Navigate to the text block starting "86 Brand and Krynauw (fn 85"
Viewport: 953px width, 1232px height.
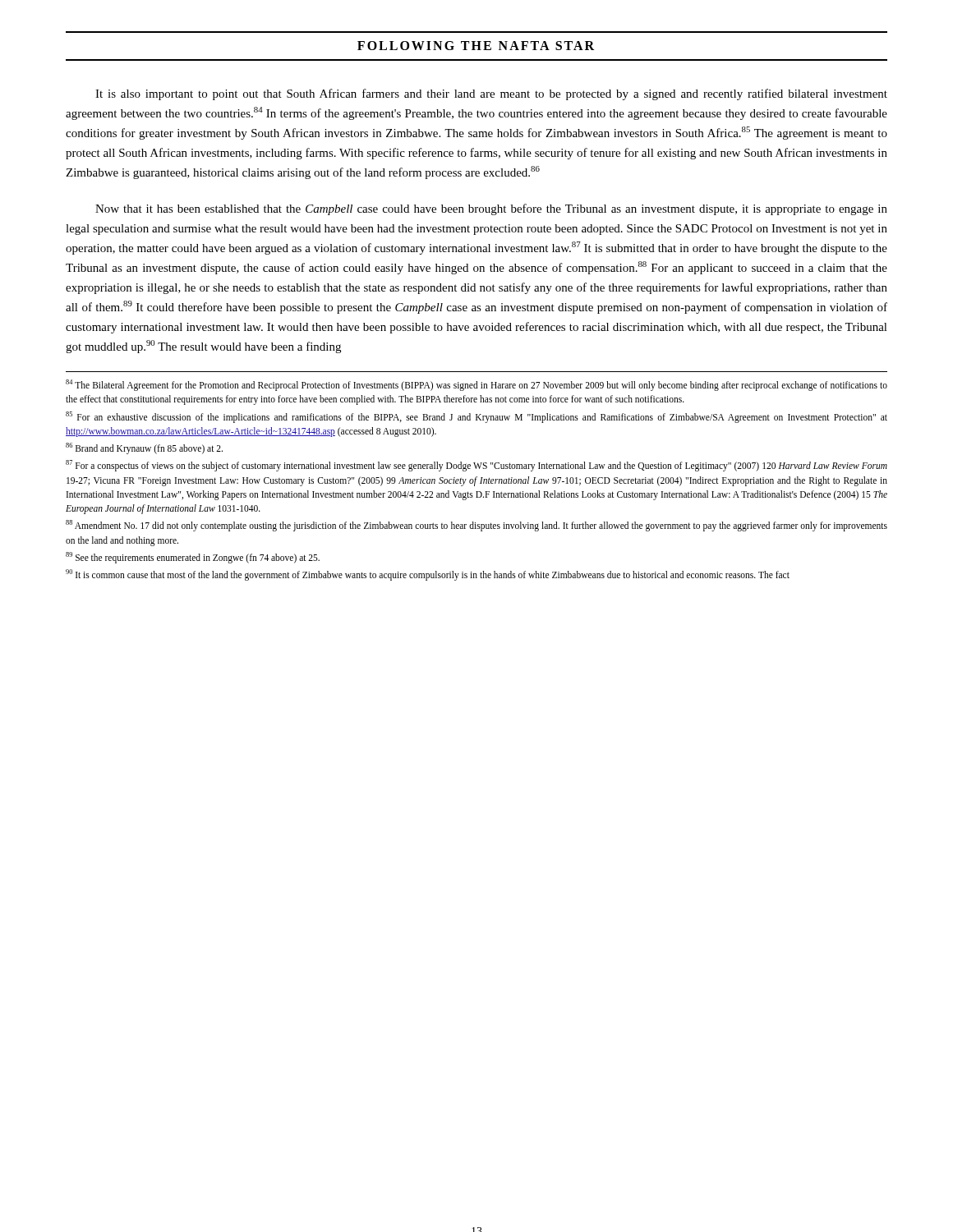145,448
